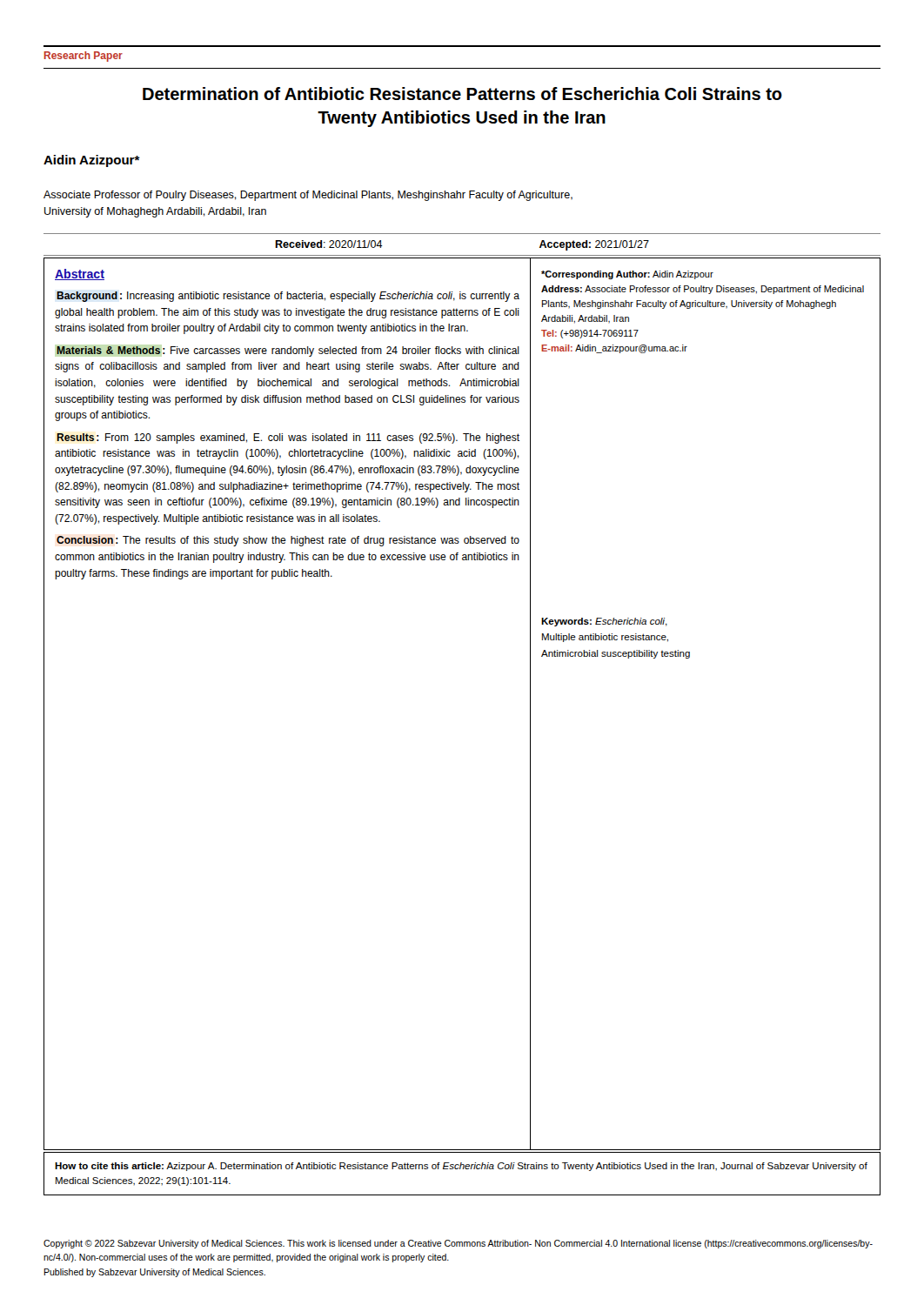
Task: Click on the text block with the text "Abstract Background: Increasing antibiotic resistance of bacteria,"
Action: [287, 424]
